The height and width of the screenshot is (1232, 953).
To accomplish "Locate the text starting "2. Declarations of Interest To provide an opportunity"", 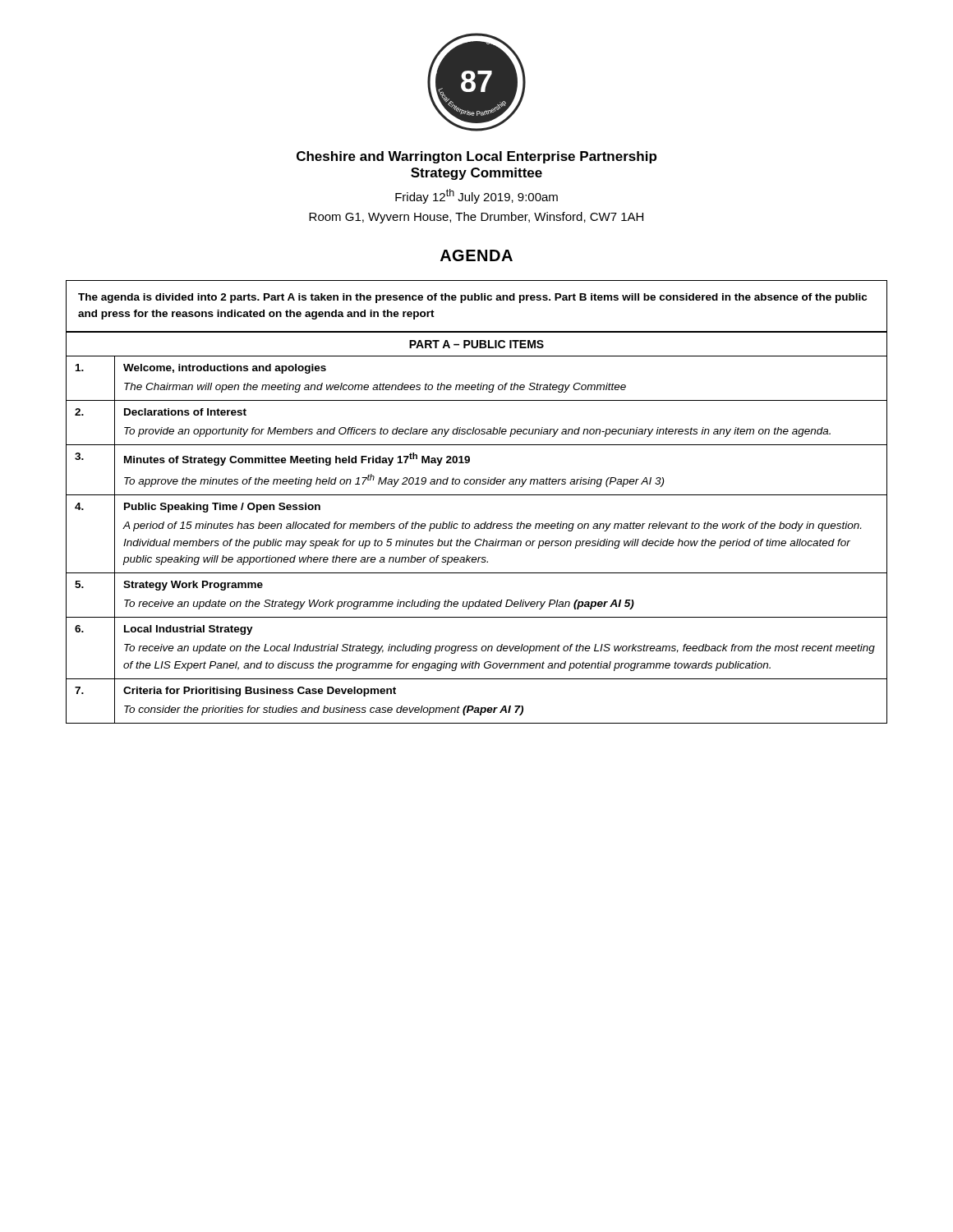I will (x=476, y=422).
